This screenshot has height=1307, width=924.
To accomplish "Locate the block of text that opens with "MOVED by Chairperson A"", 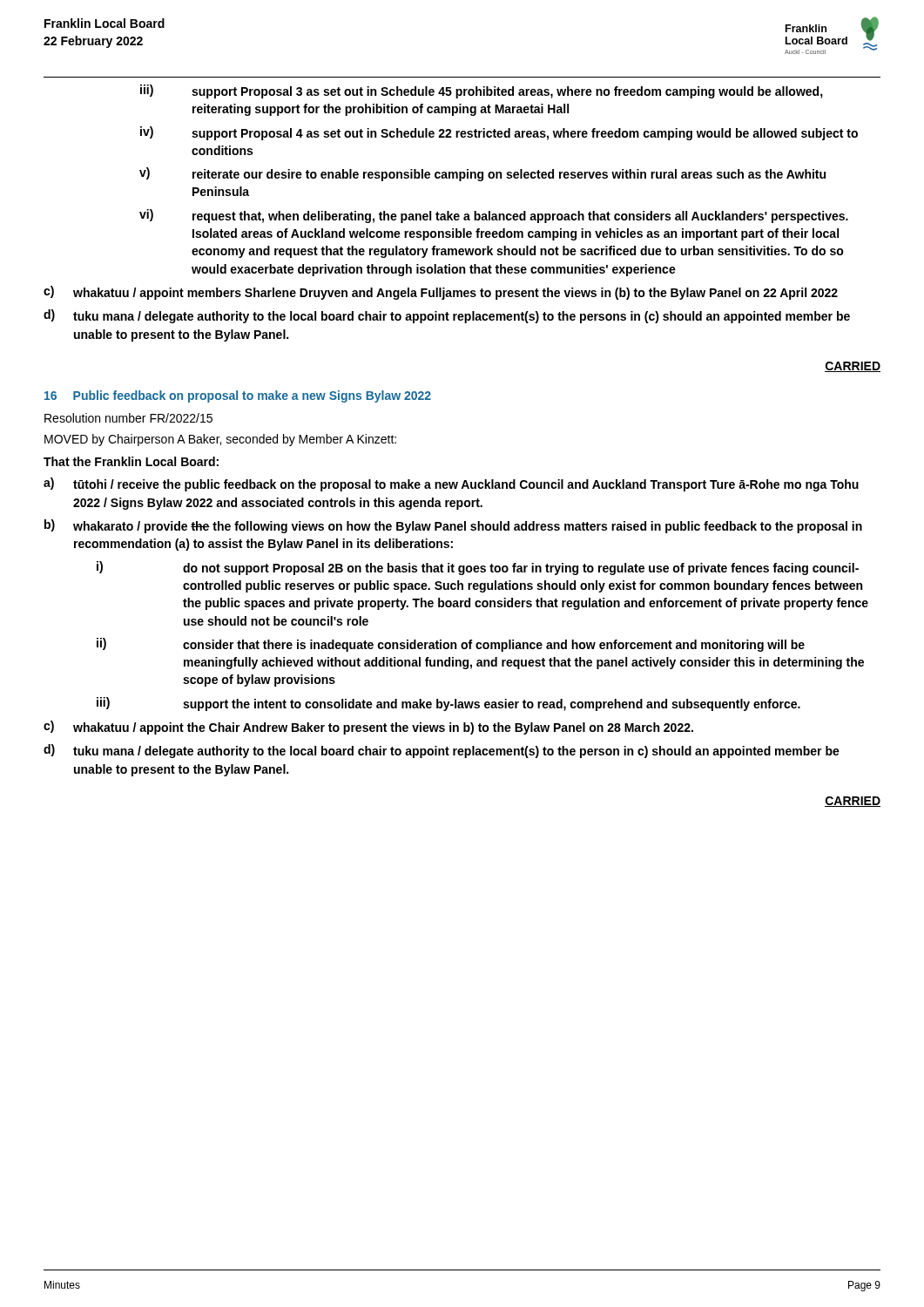I will pos(220,439).
